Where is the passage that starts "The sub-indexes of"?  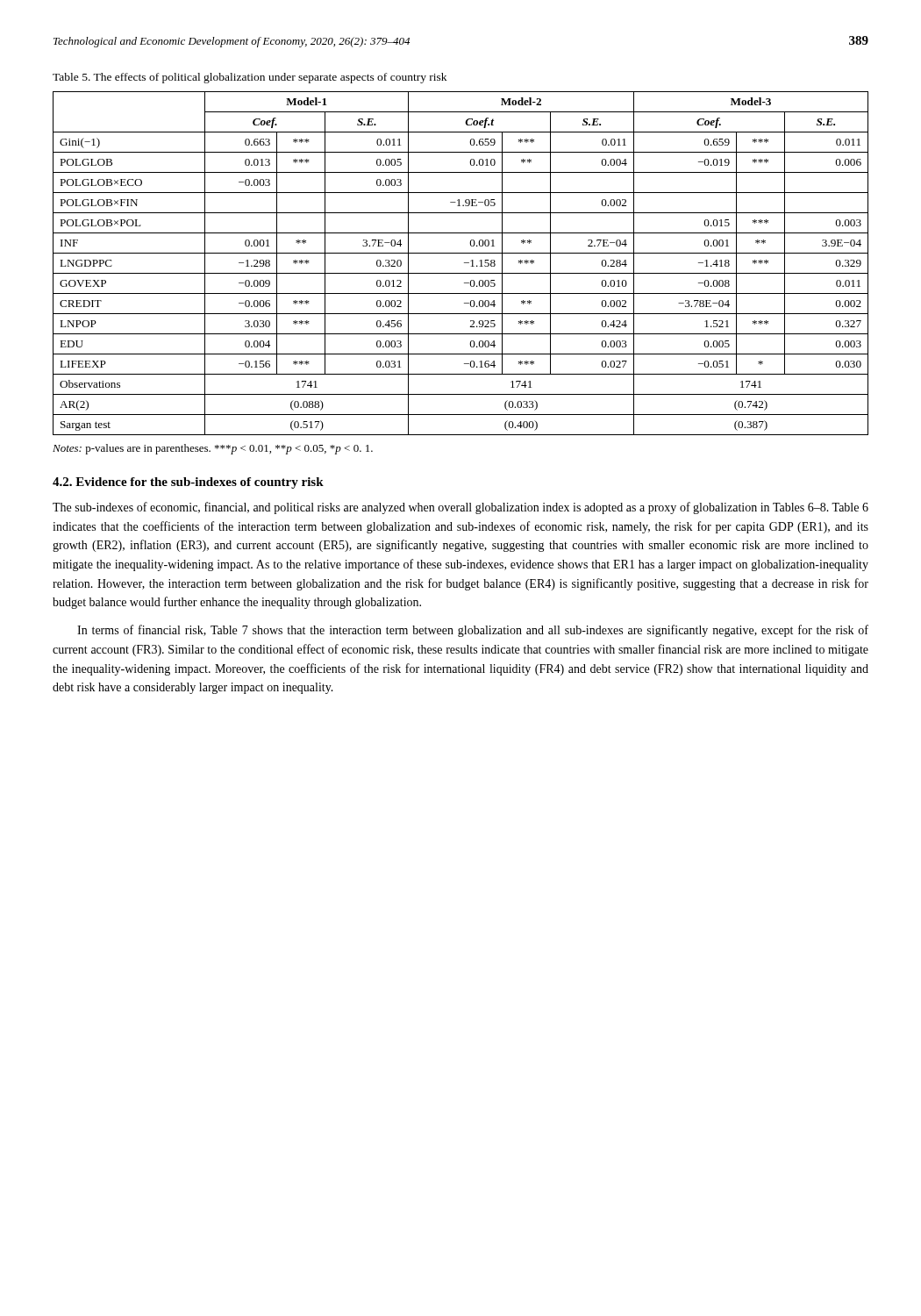point(460,555)
